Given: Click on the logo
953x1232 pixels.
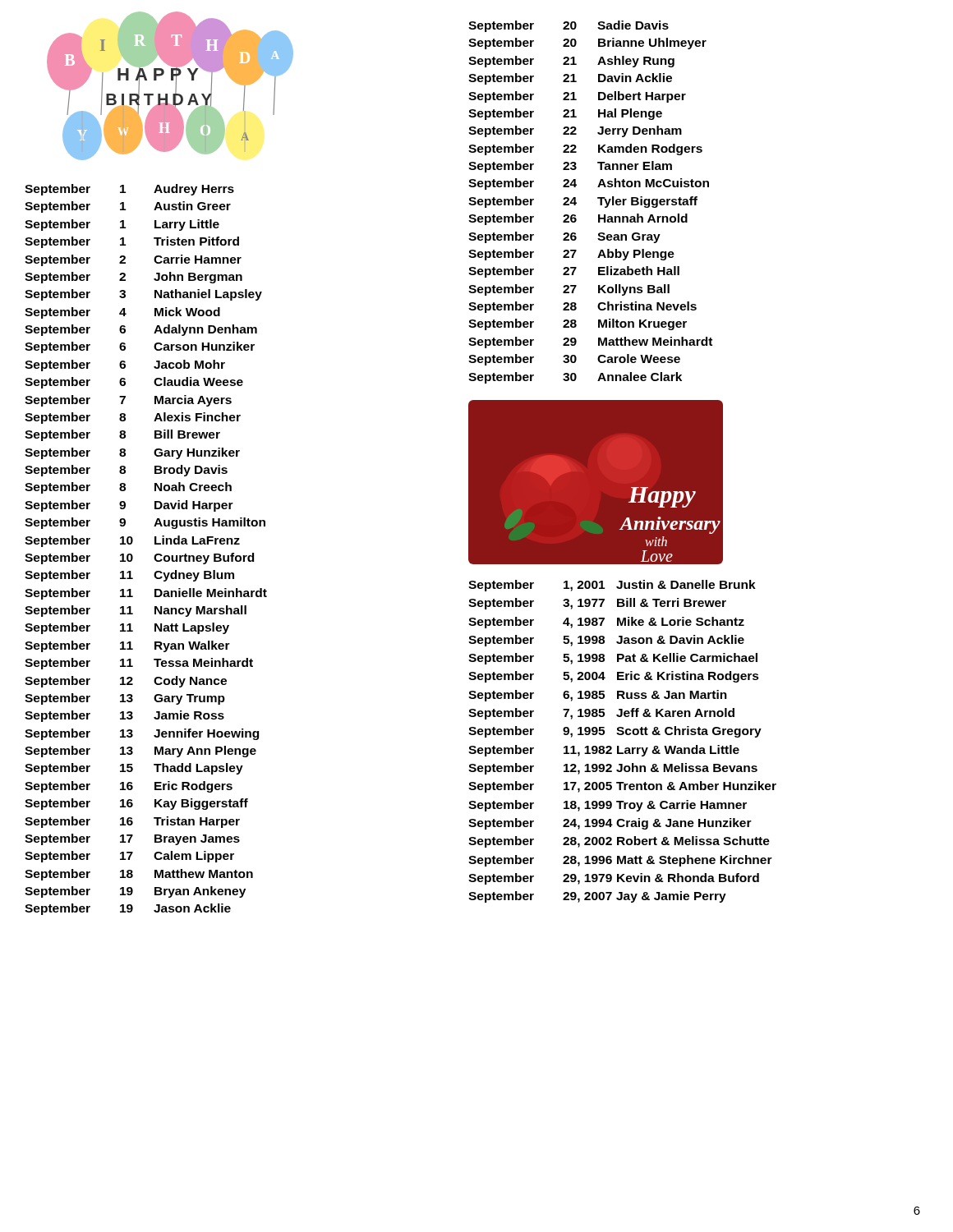Looking at the screenshot, I should click(x=230, y=90).
